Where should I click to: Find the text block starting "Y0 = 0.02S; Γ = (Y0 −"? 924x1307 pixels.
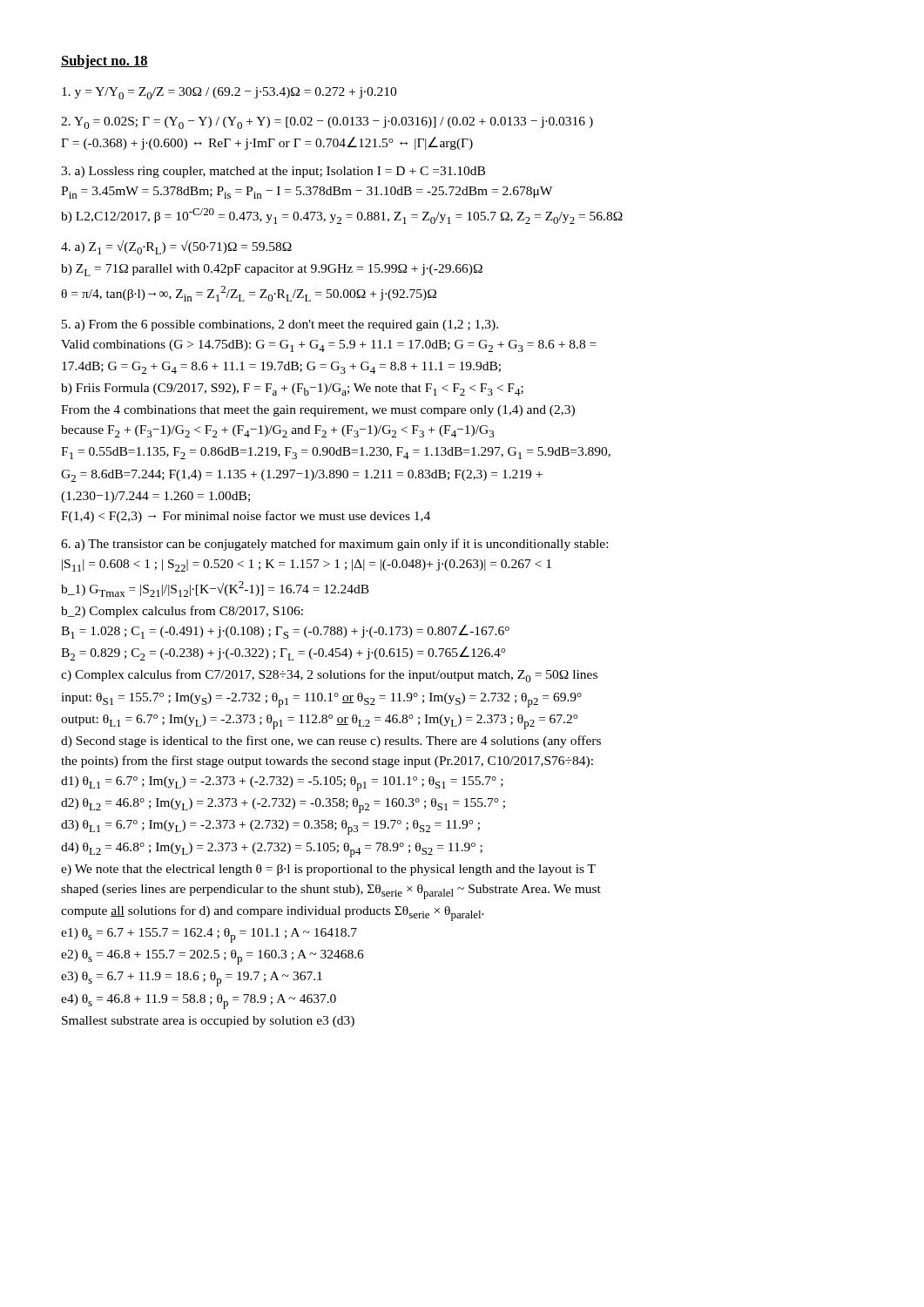(327, 132)
